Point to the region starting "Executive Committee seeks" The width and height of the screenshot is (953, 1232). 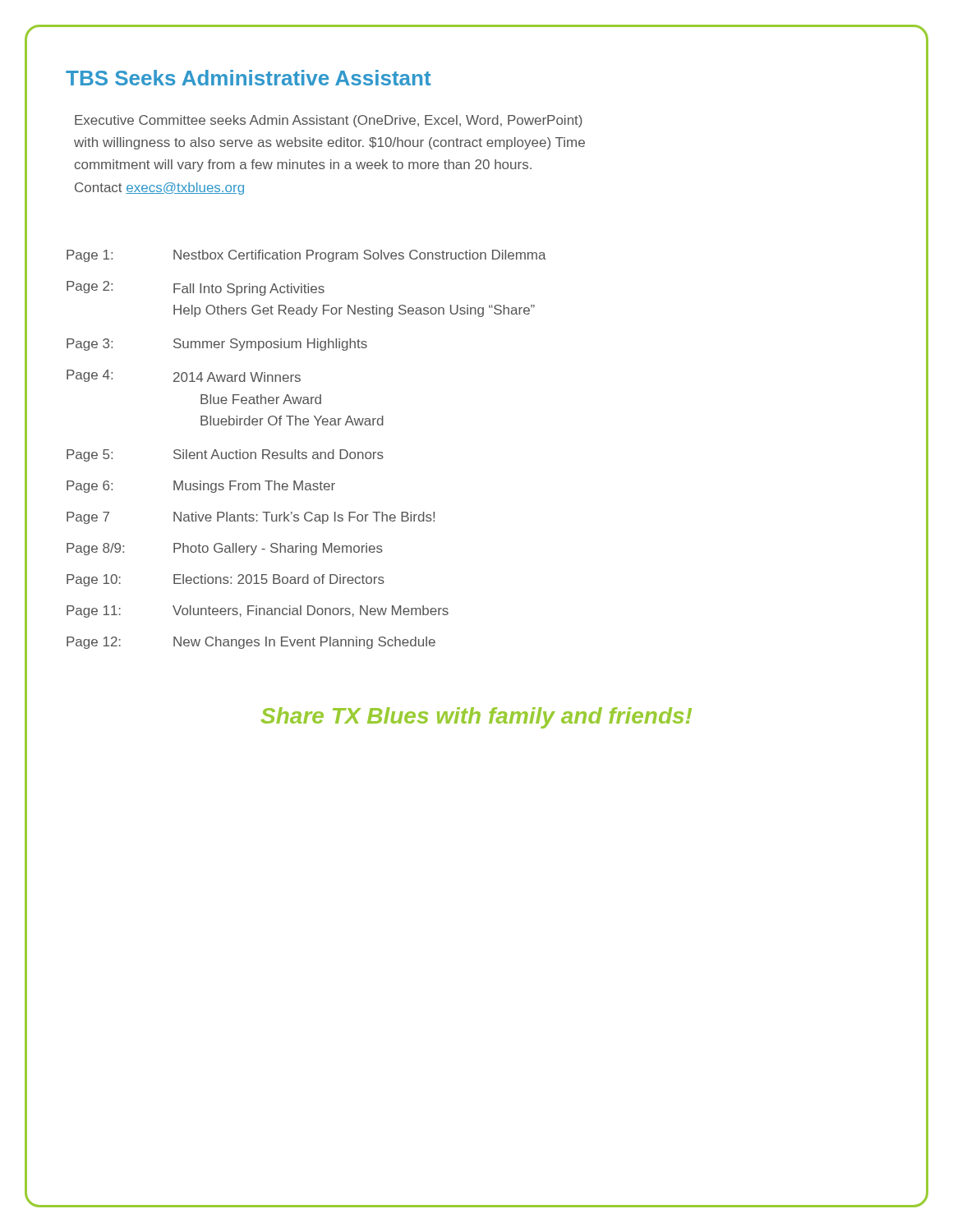(x=330, y=154)
